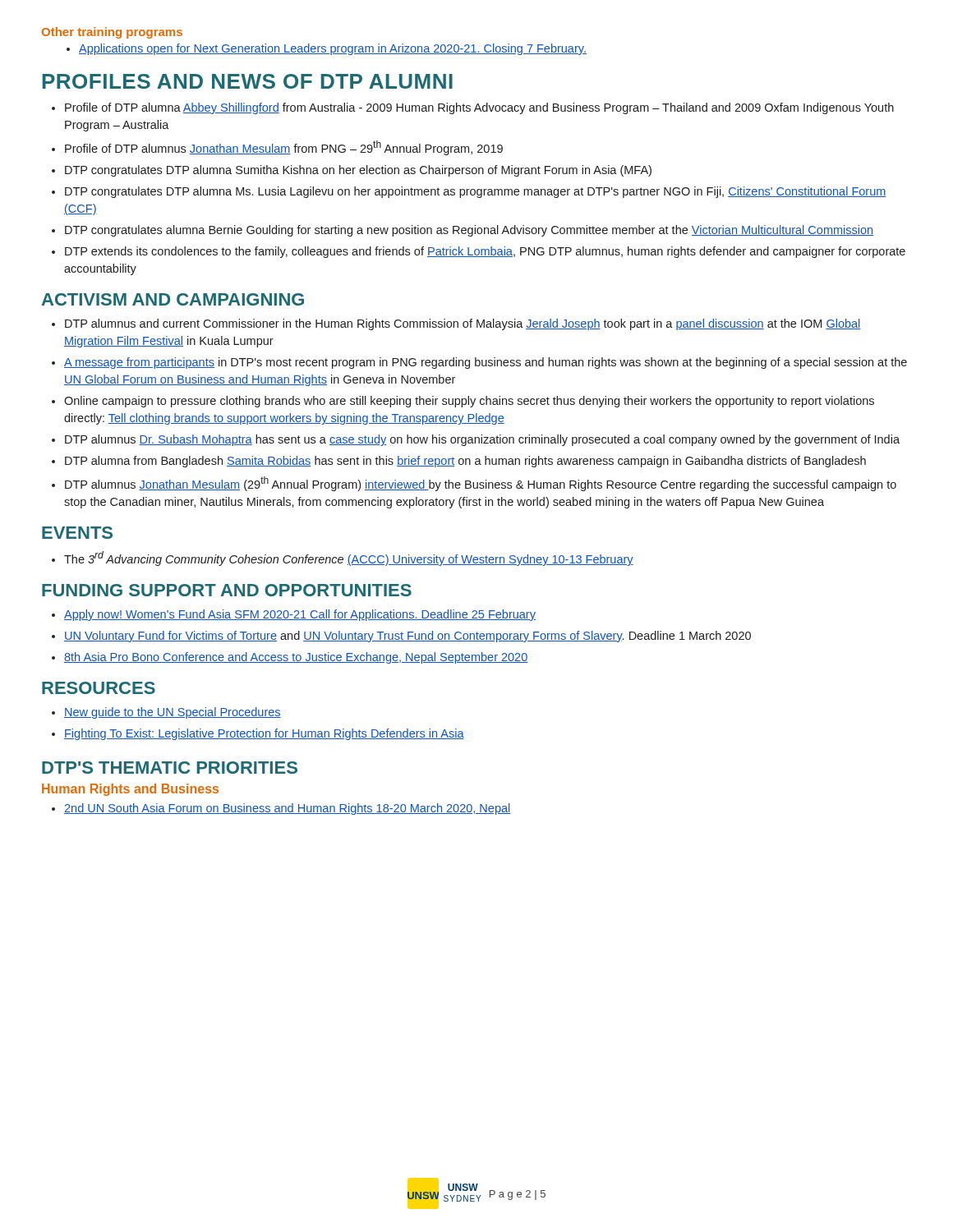Find the region starting "8th Asia Pro Bono Conference and"

[x=476, y=657]
